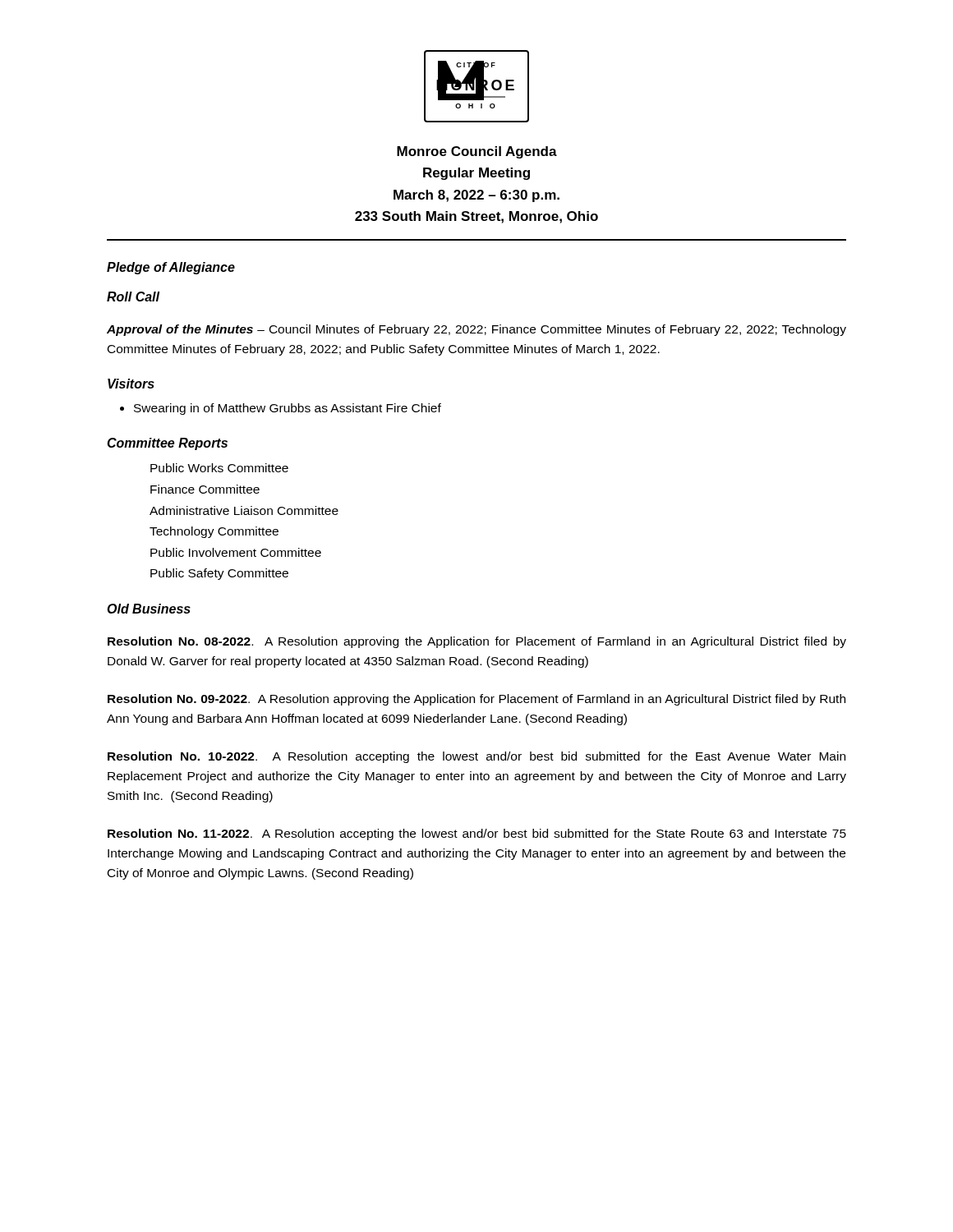Click on the text block with the text "Resolution No. 11-2022. A Resolution accepting the"
Image resolution: width=953 pixels, height=1232 pixels.
point(476,853)
